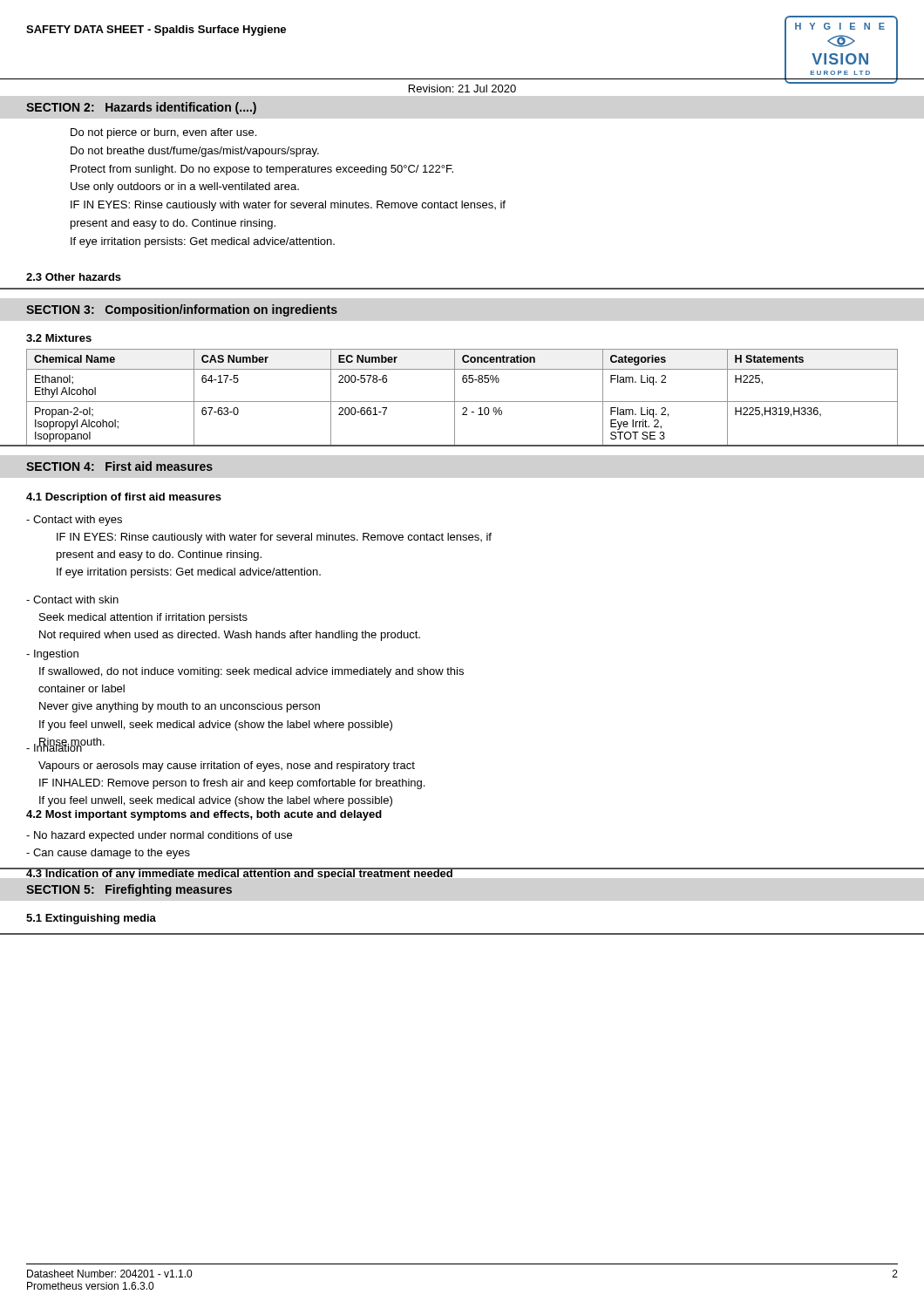Locate the text starting "Ingestion If swallowed, do not induce"
Viewport: 924px width, 1308px height.
coord(52,655)
